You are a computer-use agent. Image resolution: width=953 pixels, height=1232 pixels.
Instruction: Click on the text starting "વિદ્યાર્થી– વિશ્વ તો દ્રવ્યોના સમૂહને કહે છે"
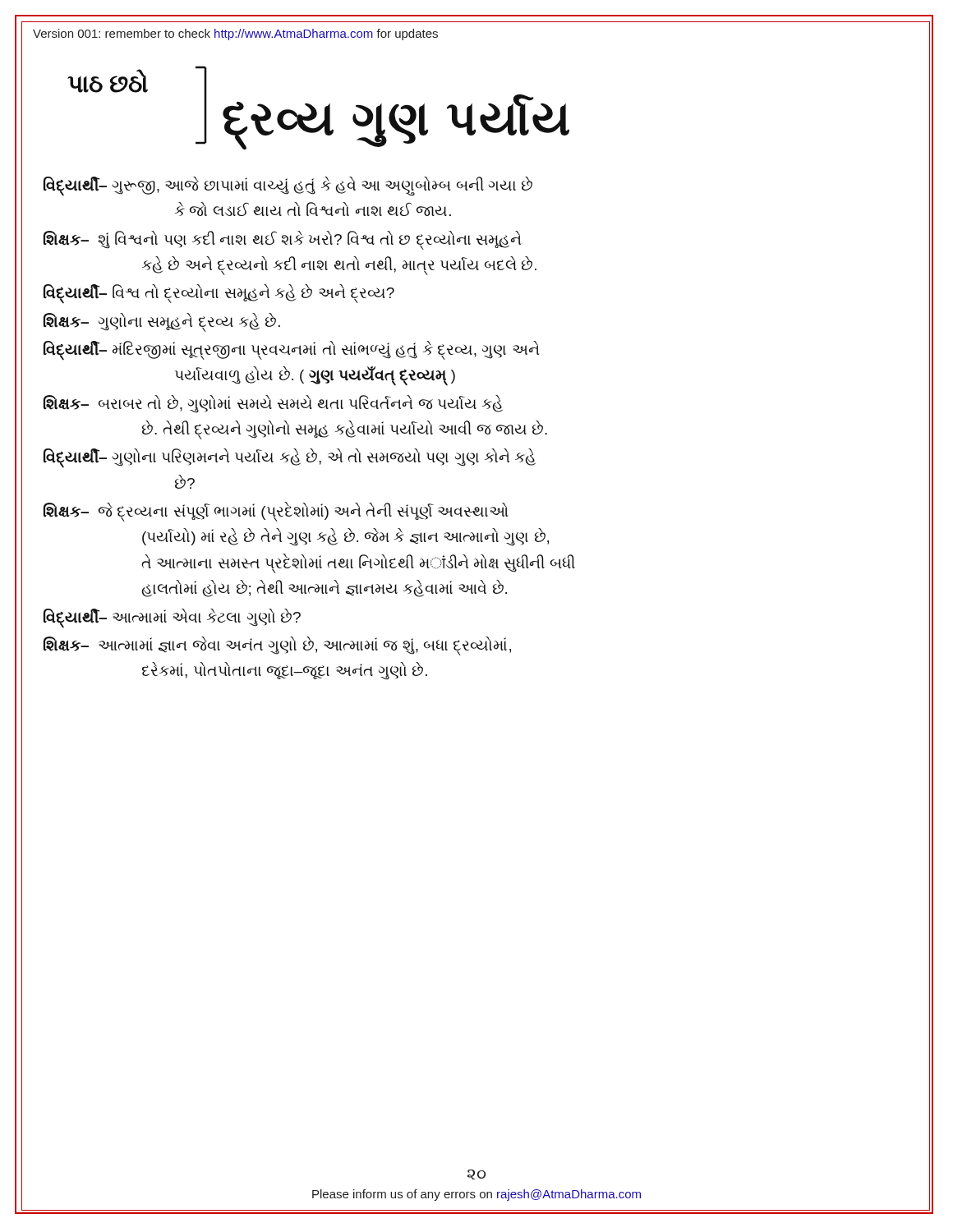(x=219, y=293)
